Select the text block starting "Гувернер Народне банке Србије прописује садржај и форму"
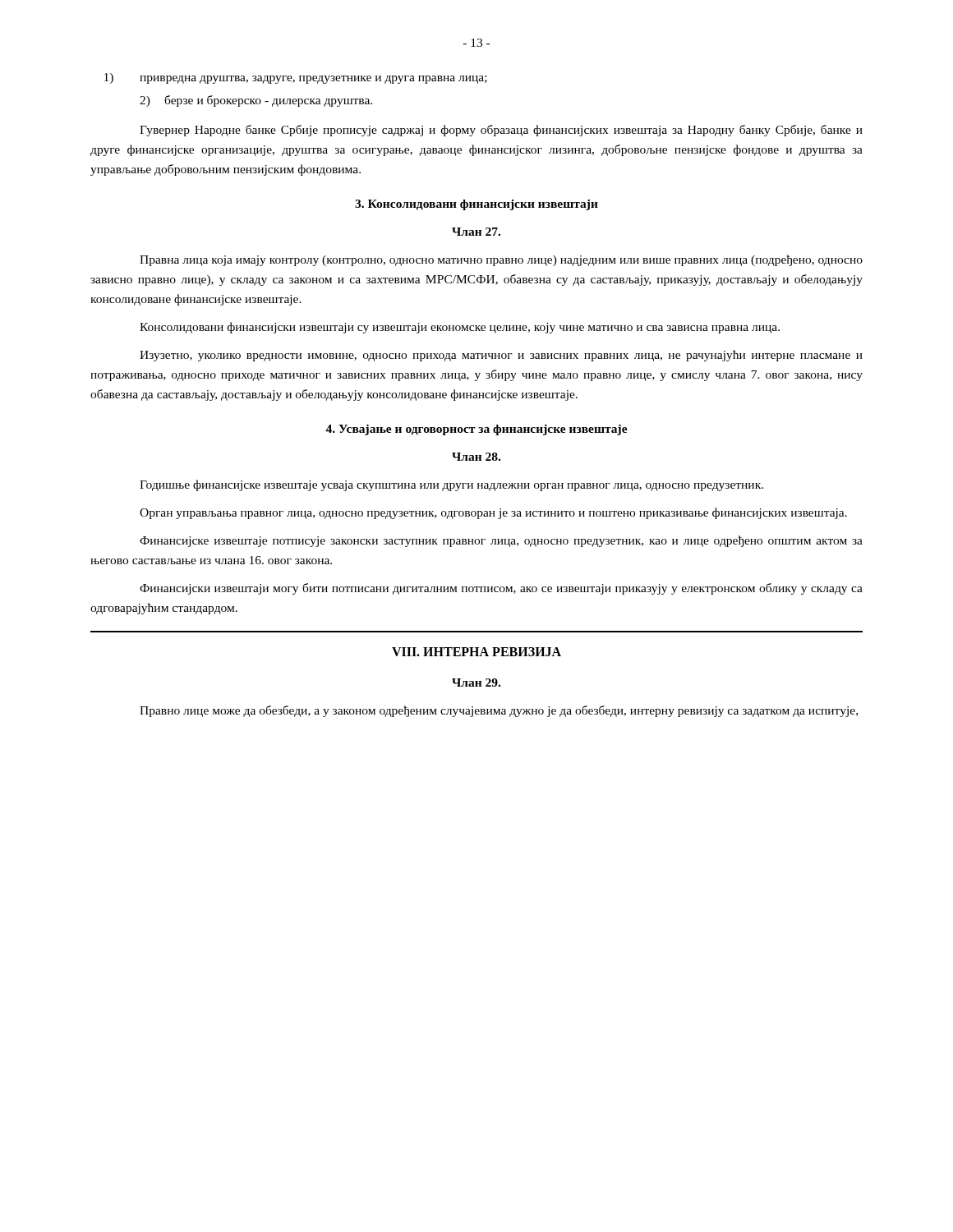The height and width of the screenshot is (1232, 953). (476, 149)
